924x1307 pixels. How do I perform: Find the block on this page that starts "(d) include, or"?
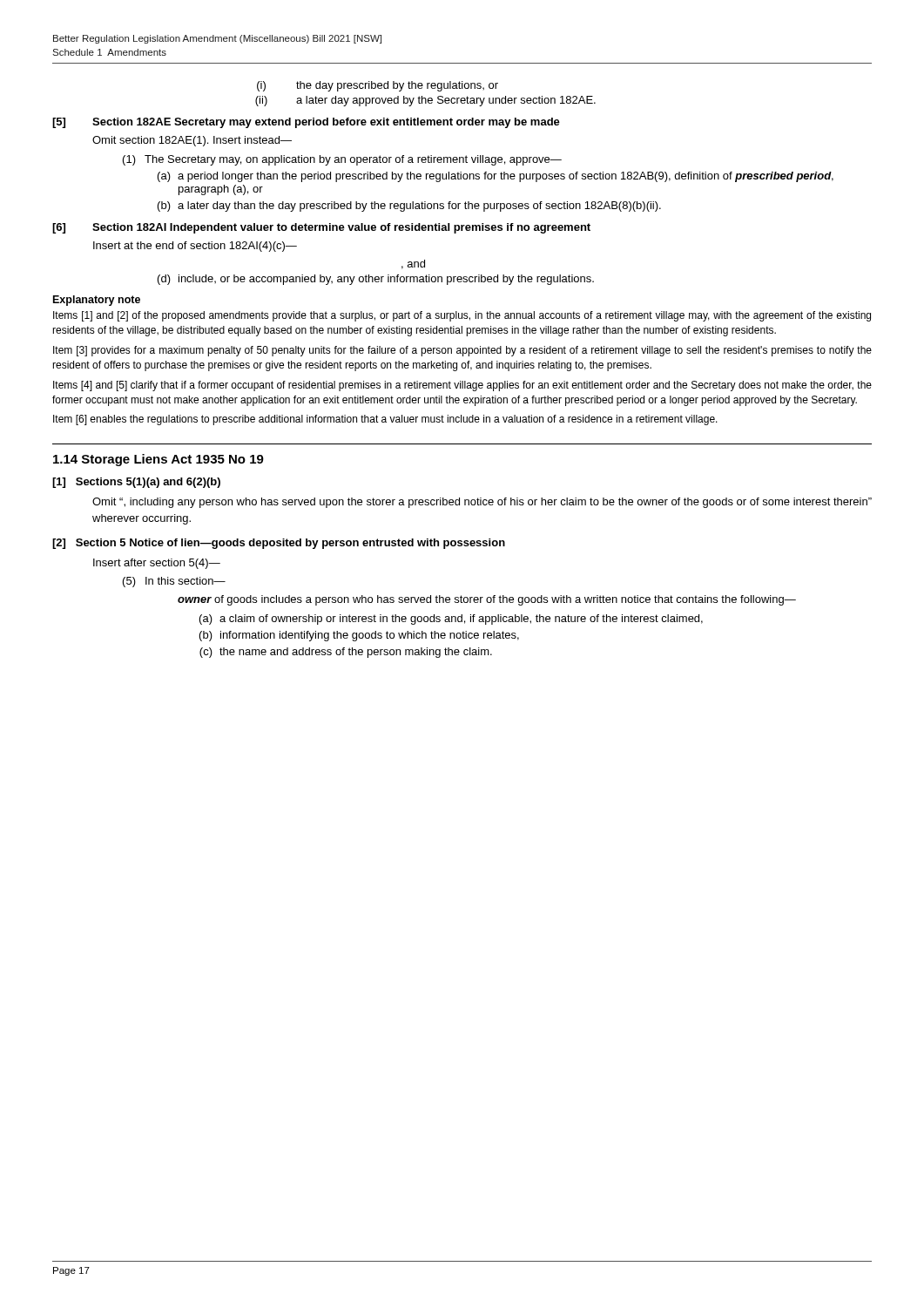click(x=504, y=278)
